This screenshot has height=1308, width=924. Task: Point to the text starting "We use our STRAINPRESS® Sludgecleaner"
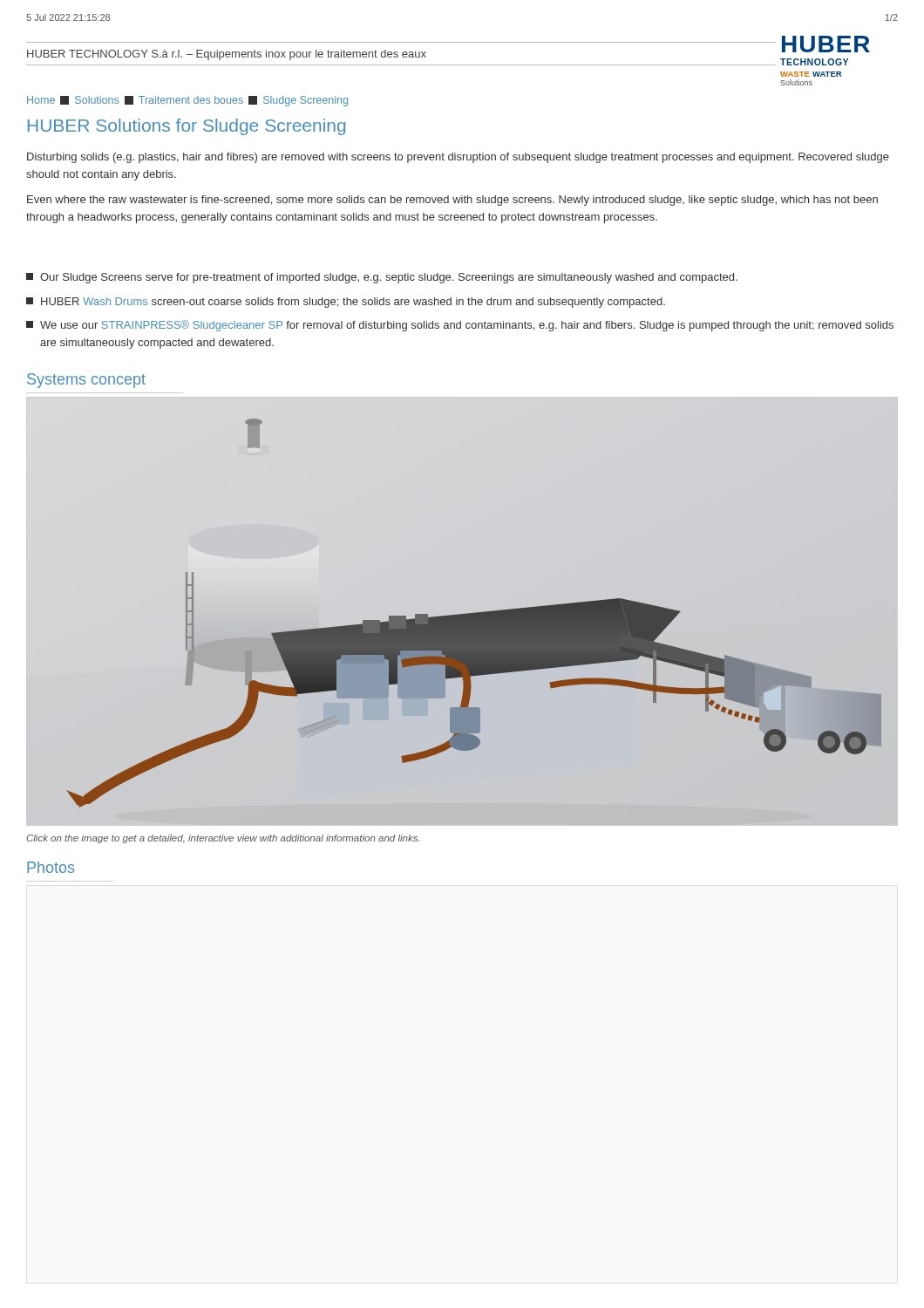click(462, 334)
